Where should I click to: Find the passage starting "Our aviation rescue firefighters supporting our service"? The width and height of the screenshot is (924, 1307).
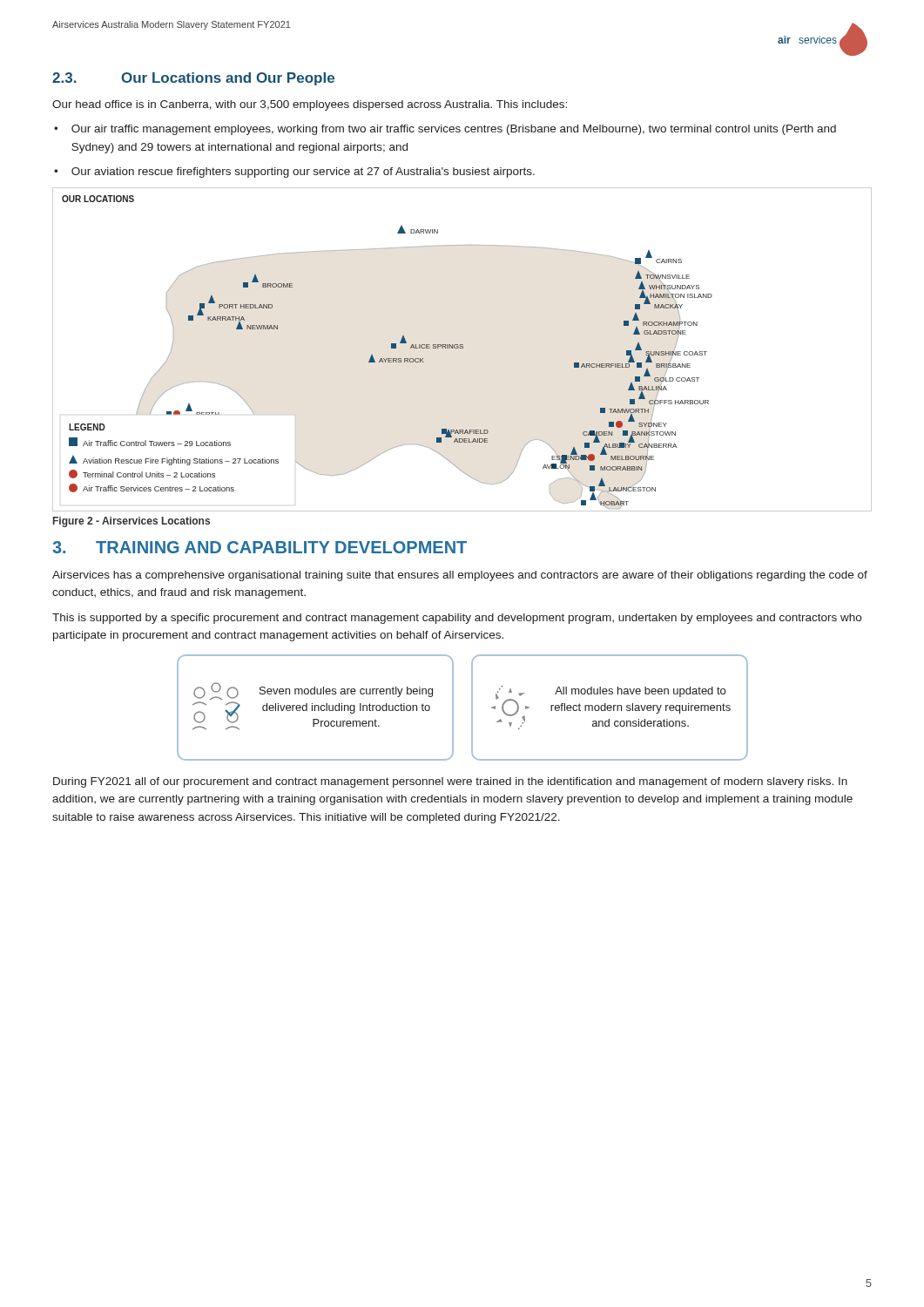[x=303, y=171]
